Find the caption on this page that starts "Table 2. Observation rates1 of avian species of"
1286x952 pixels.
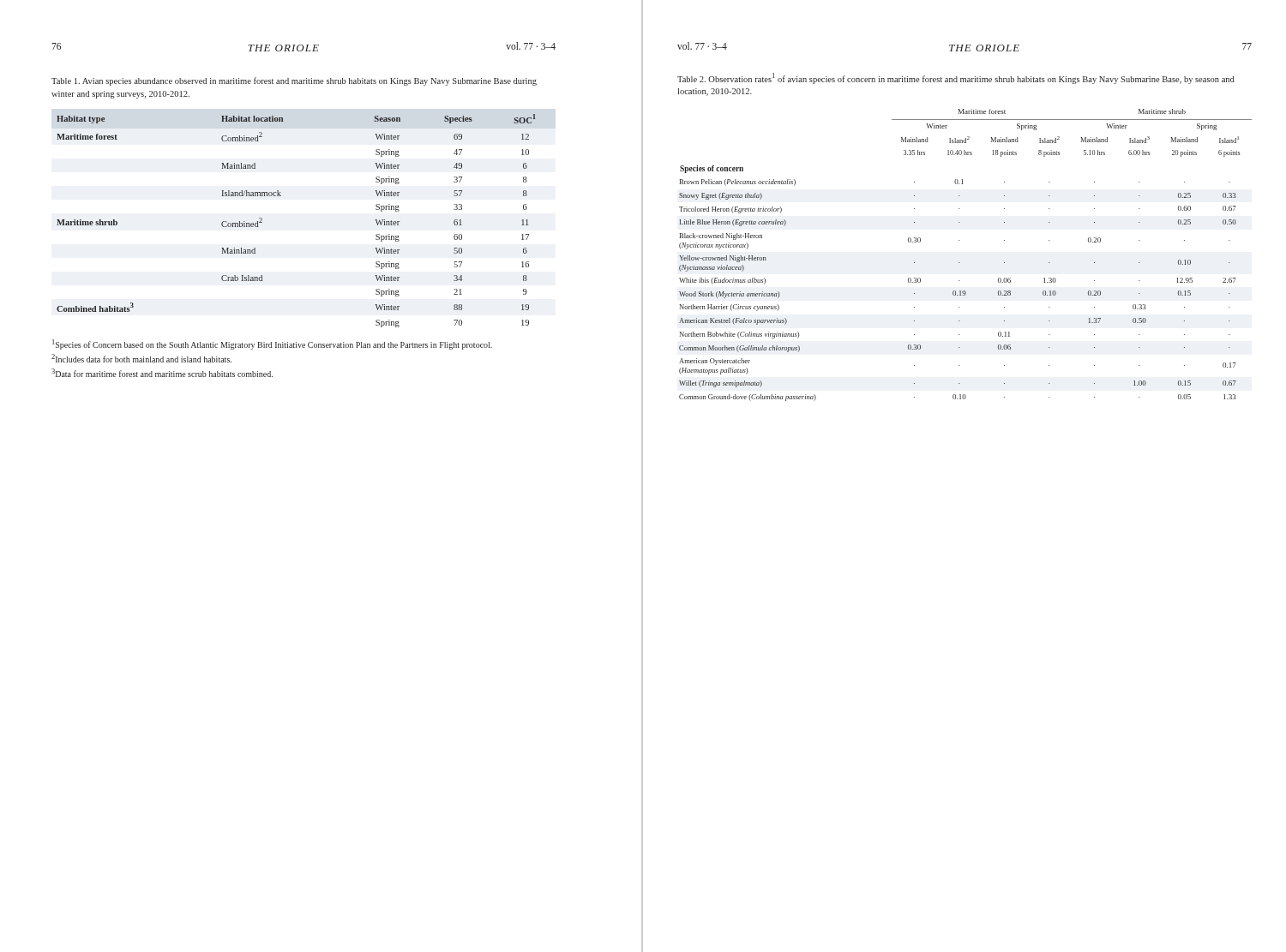coord(956,84)
